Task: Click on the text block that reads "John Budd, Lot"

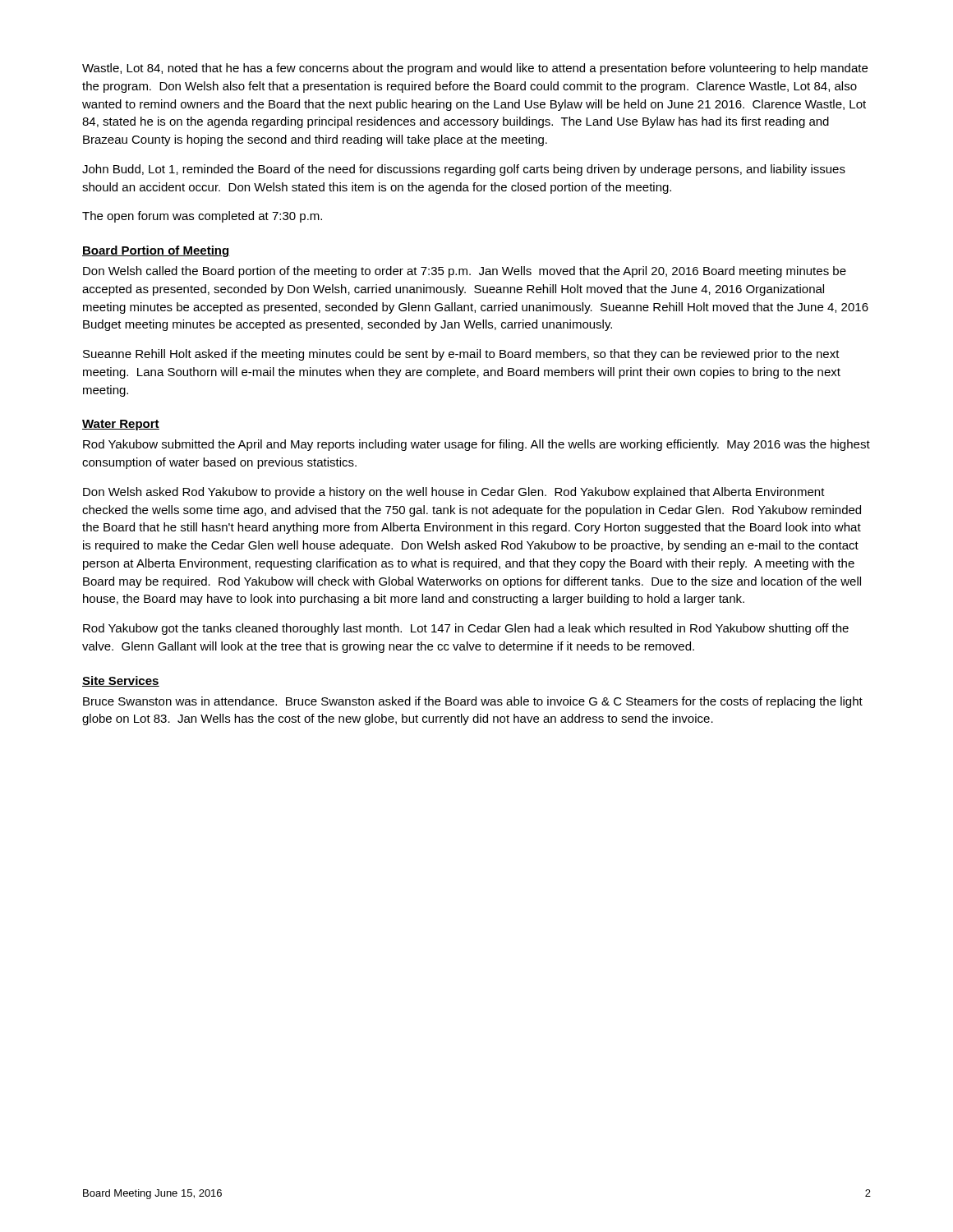Action: point(464,178)
